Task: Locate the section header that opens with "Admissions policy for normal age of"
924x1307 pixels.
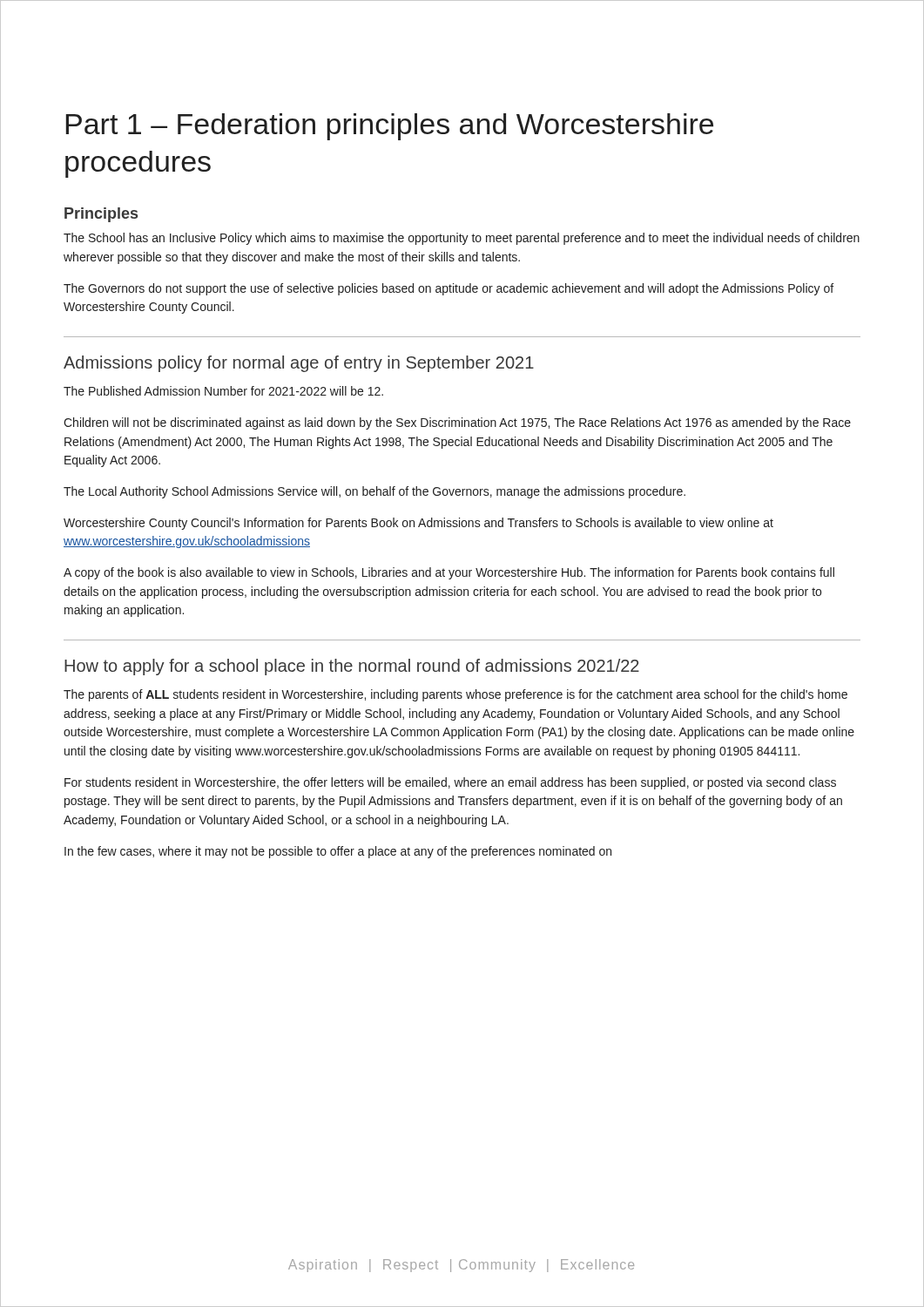Action: click(x=299, y=363)
